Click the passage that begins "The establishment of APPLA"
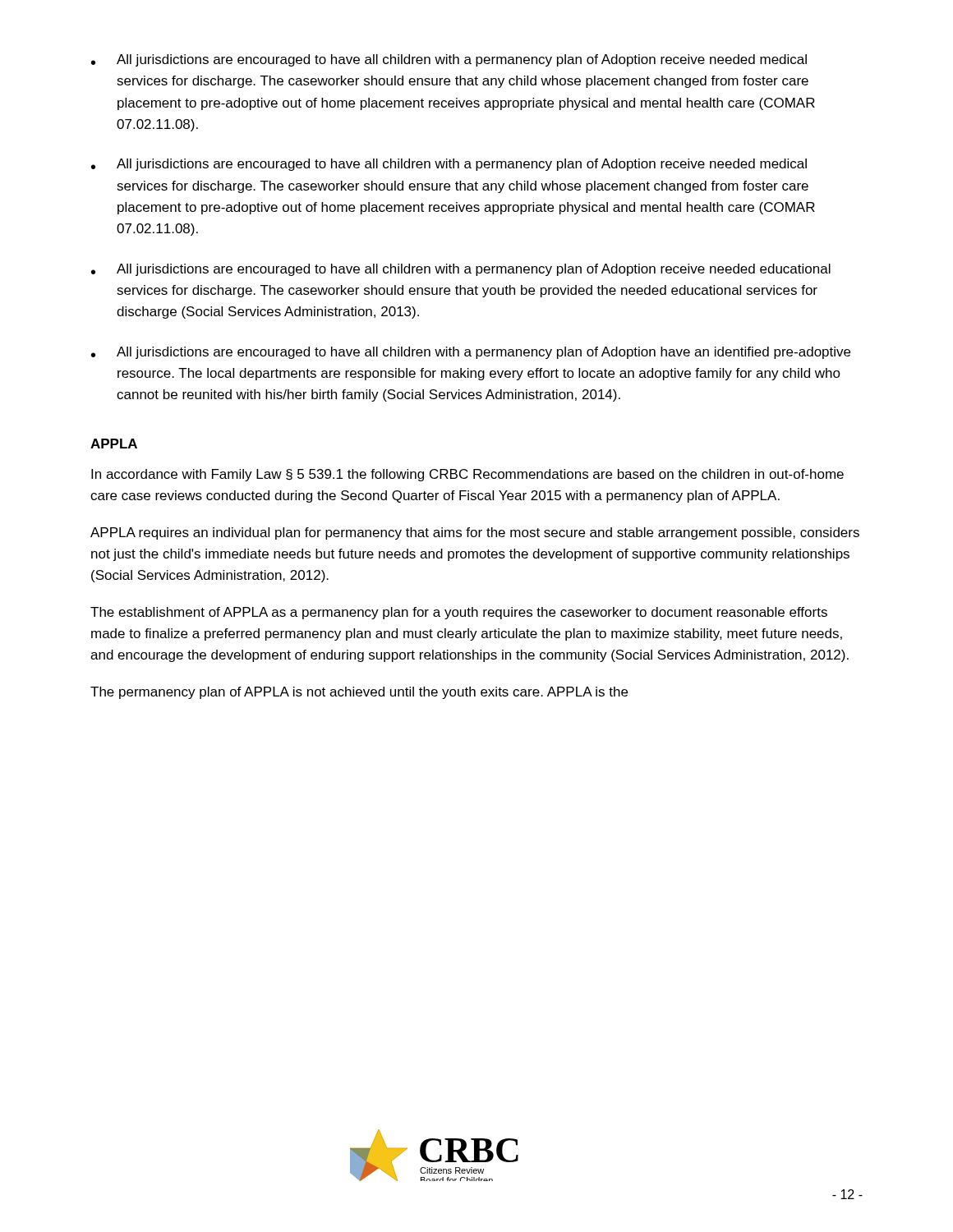 tap(470, 634)
